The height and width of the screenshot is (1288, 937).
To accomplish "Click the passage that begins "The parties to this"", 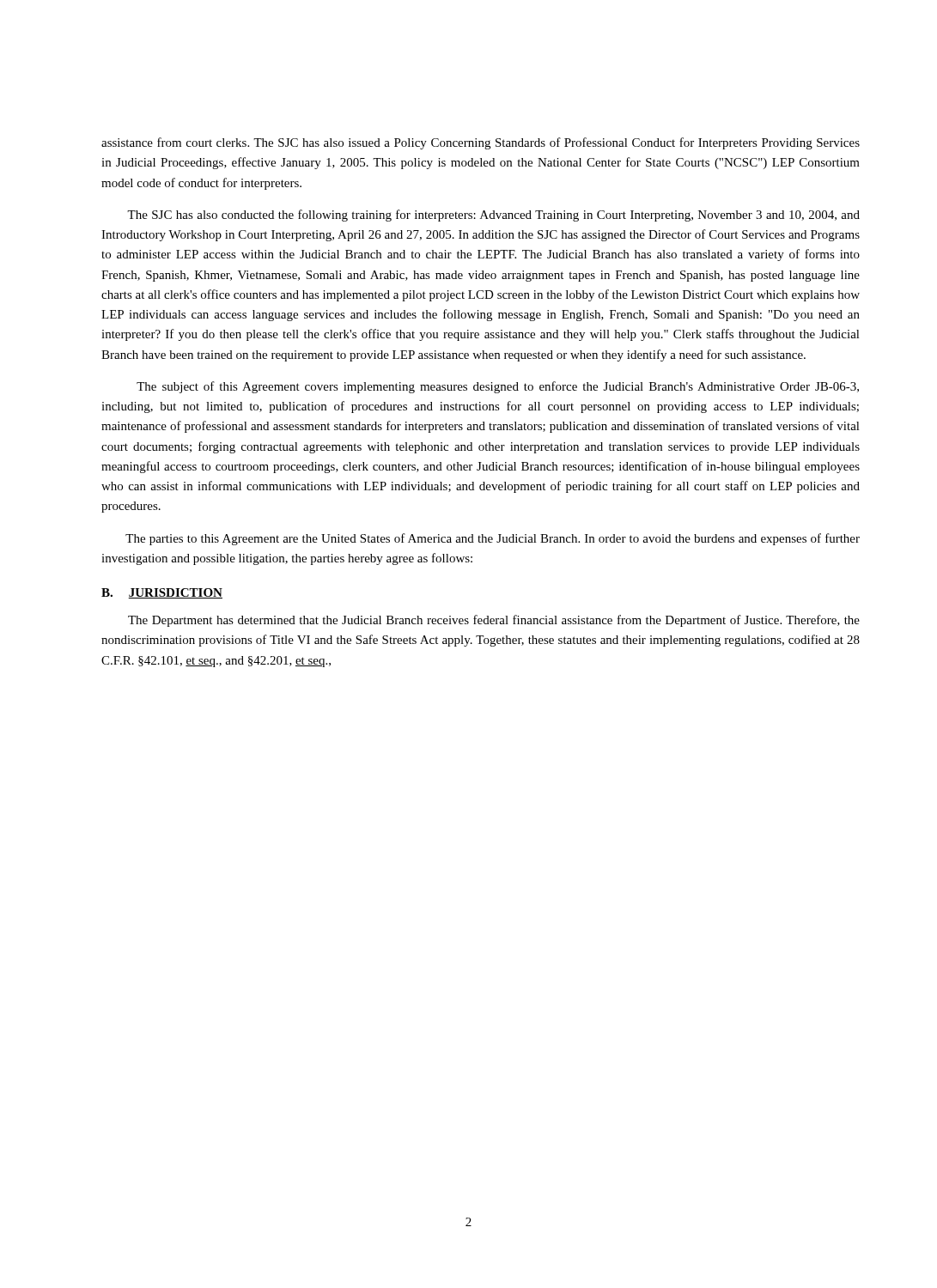I will click(x=481, y=548).
